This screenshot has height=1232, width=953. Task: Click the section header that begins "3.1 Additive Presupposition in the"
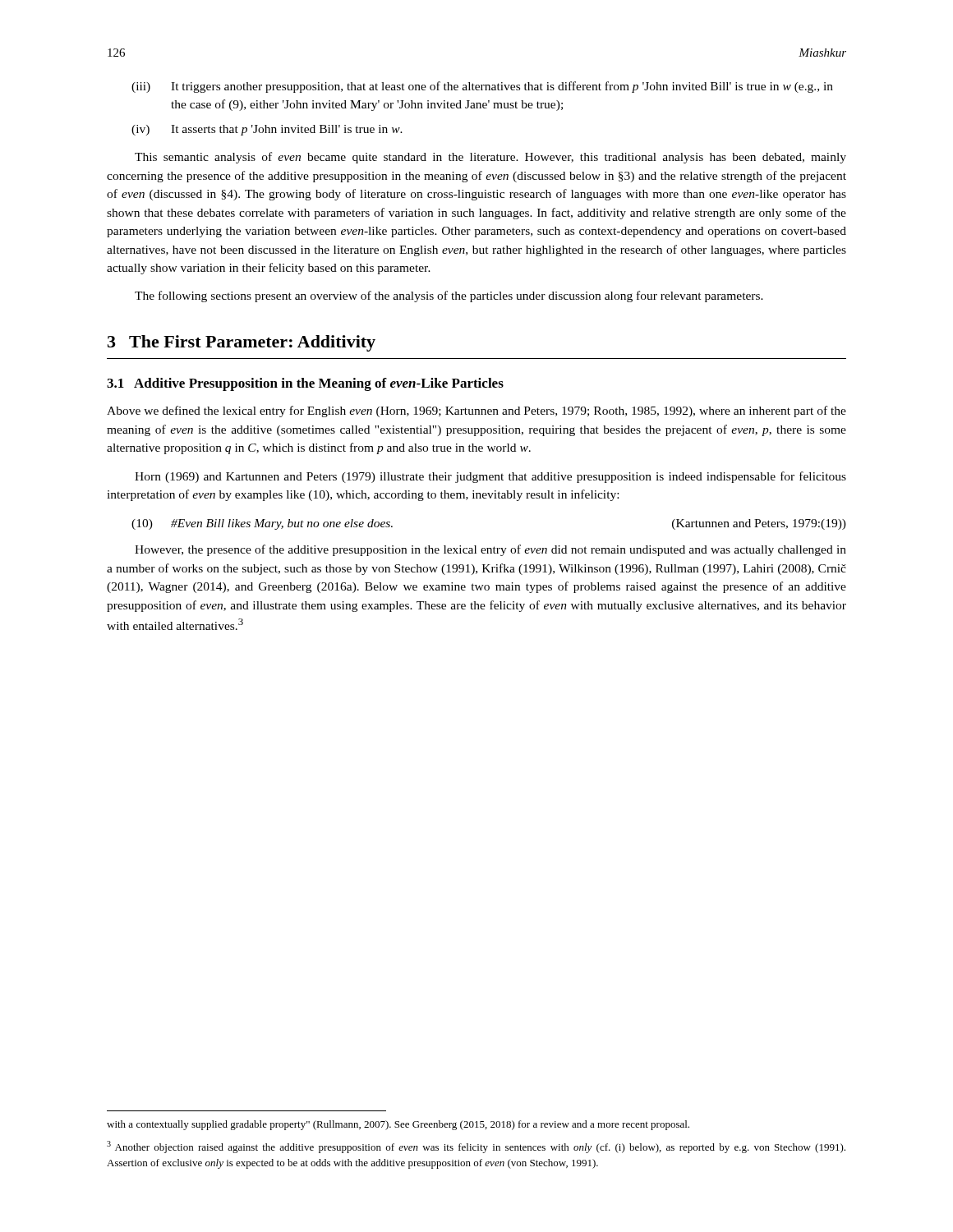tap(305, 383)
